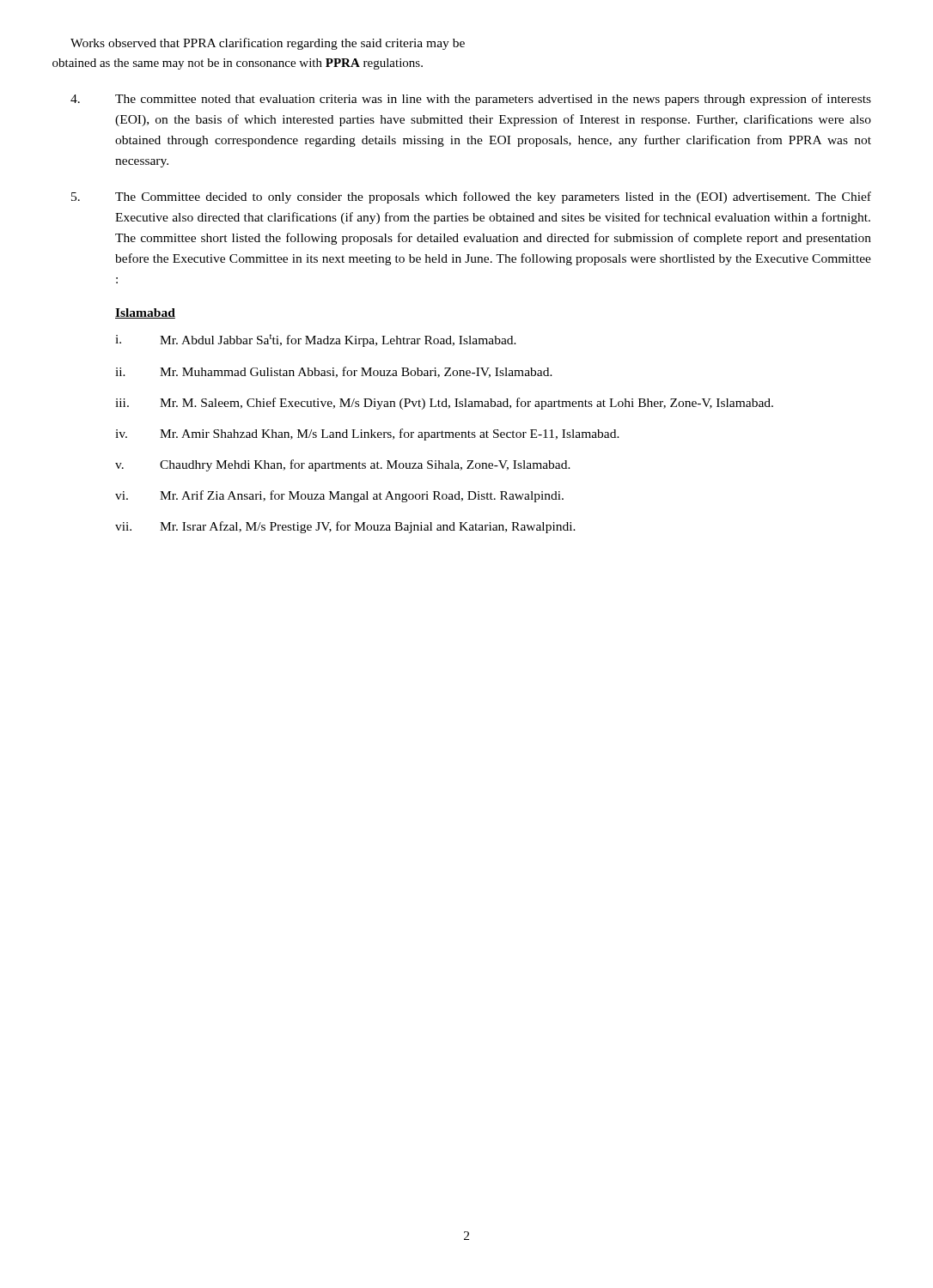Click on the list item containing "iii. Mr. M. Saleem,"
933x1288 pixels.
(493, 402)
